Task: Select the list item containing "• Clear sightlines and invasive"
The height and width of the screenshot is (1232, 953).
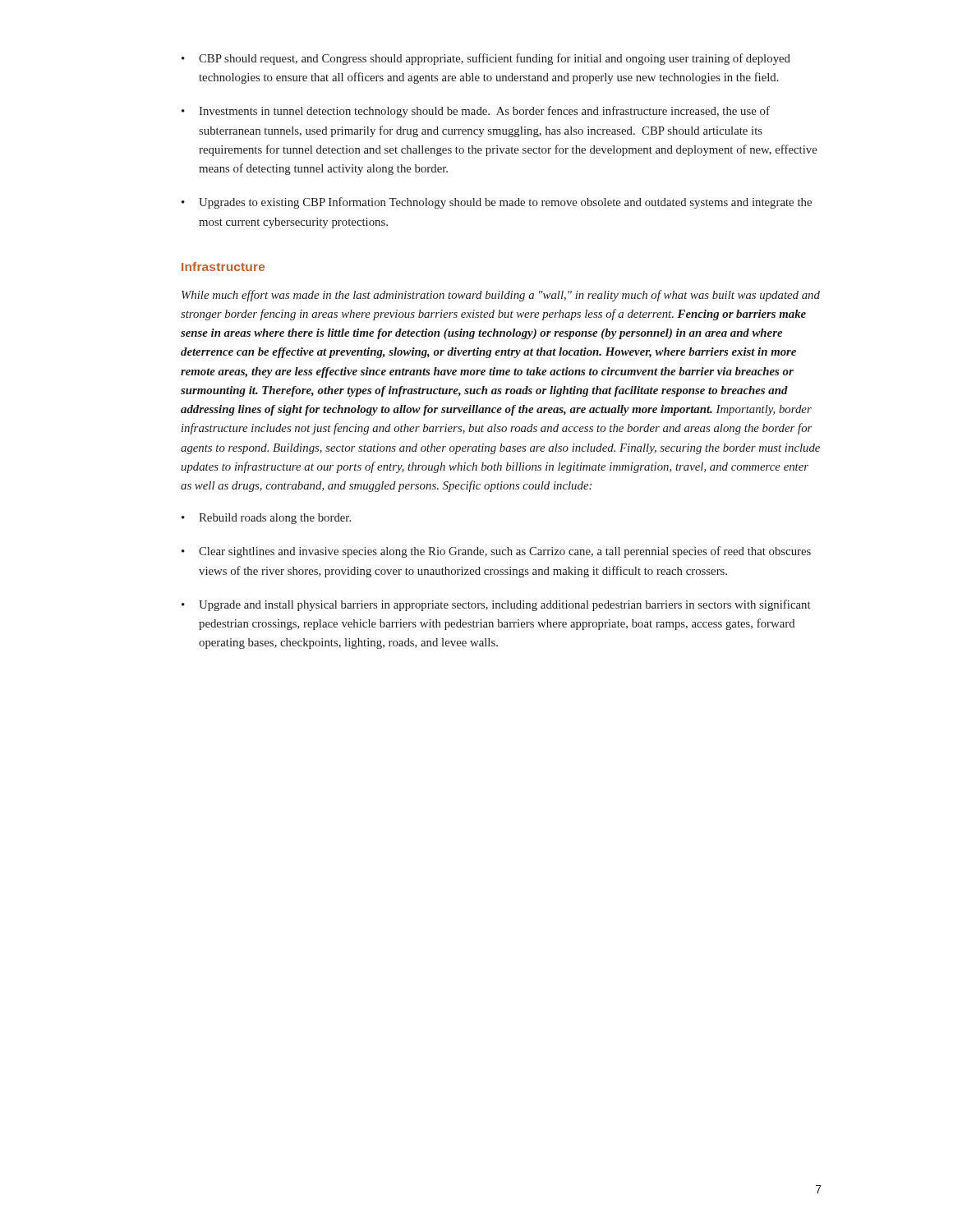Action: coord(501,561)
